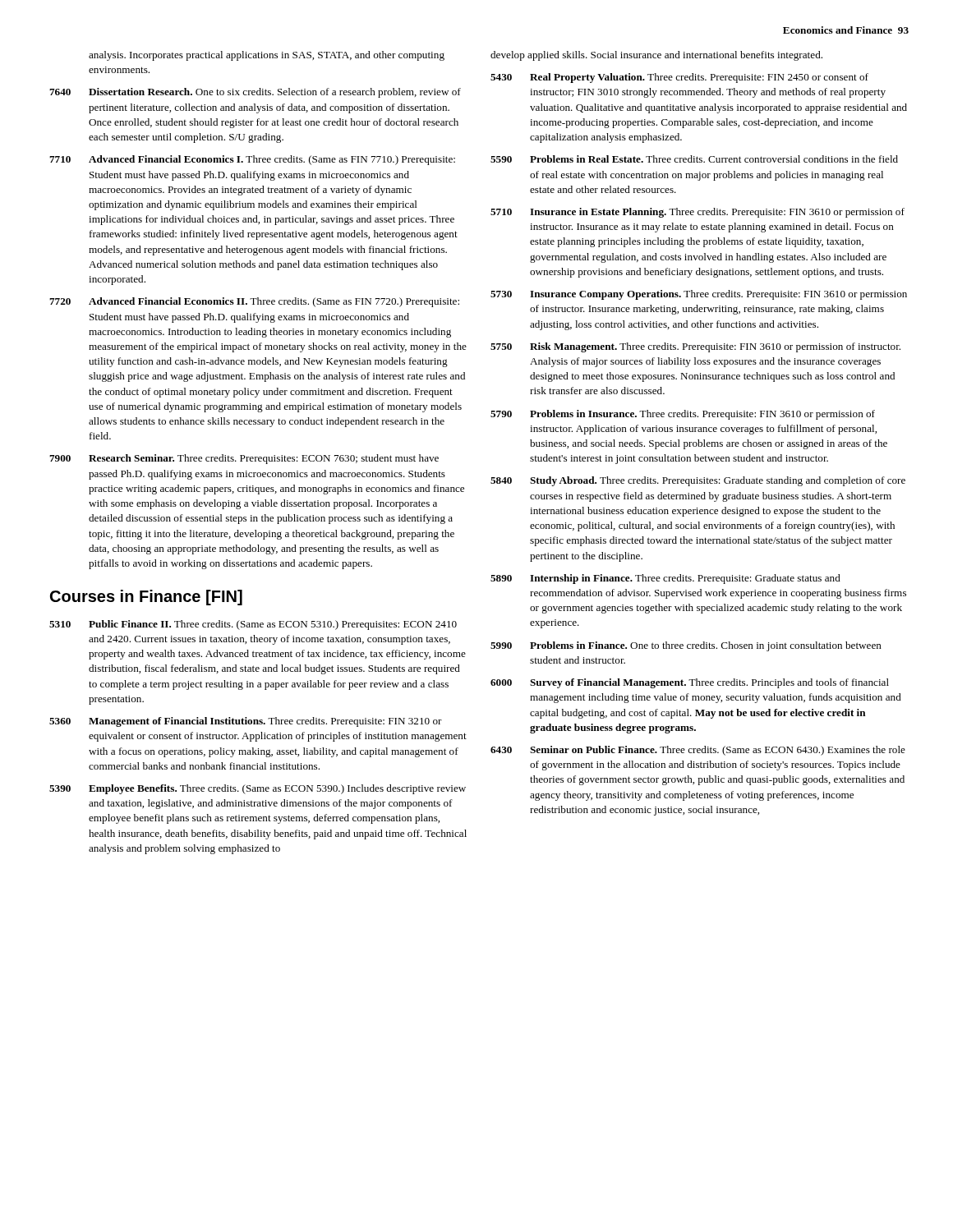Point to the passage starting "5840 Study Abroad. Three credits."
Screen dimensions: 1232x953
click(700, 518)
